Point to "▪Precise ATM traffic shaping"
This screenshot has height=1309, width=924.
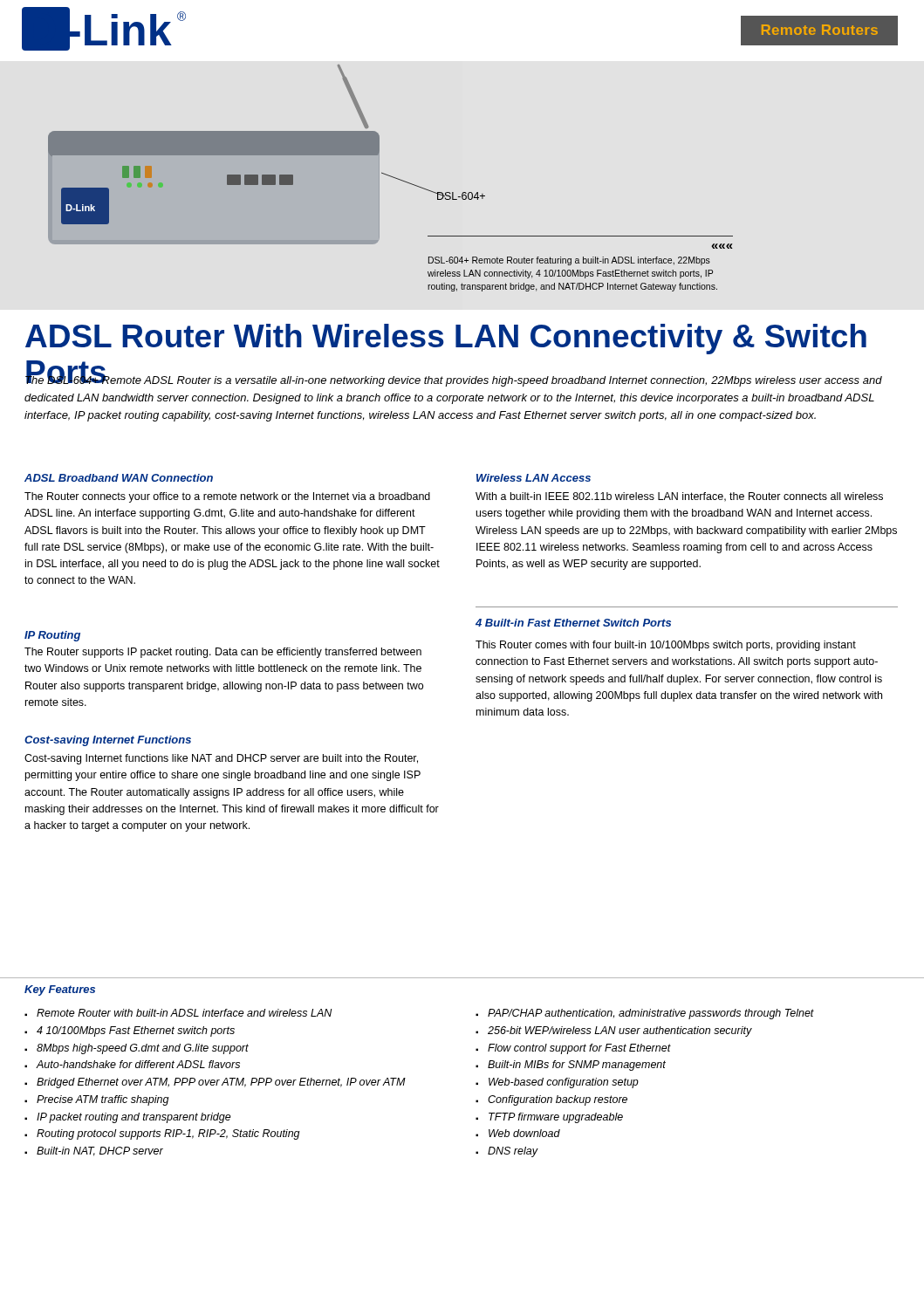click(x=97, y=1101)
